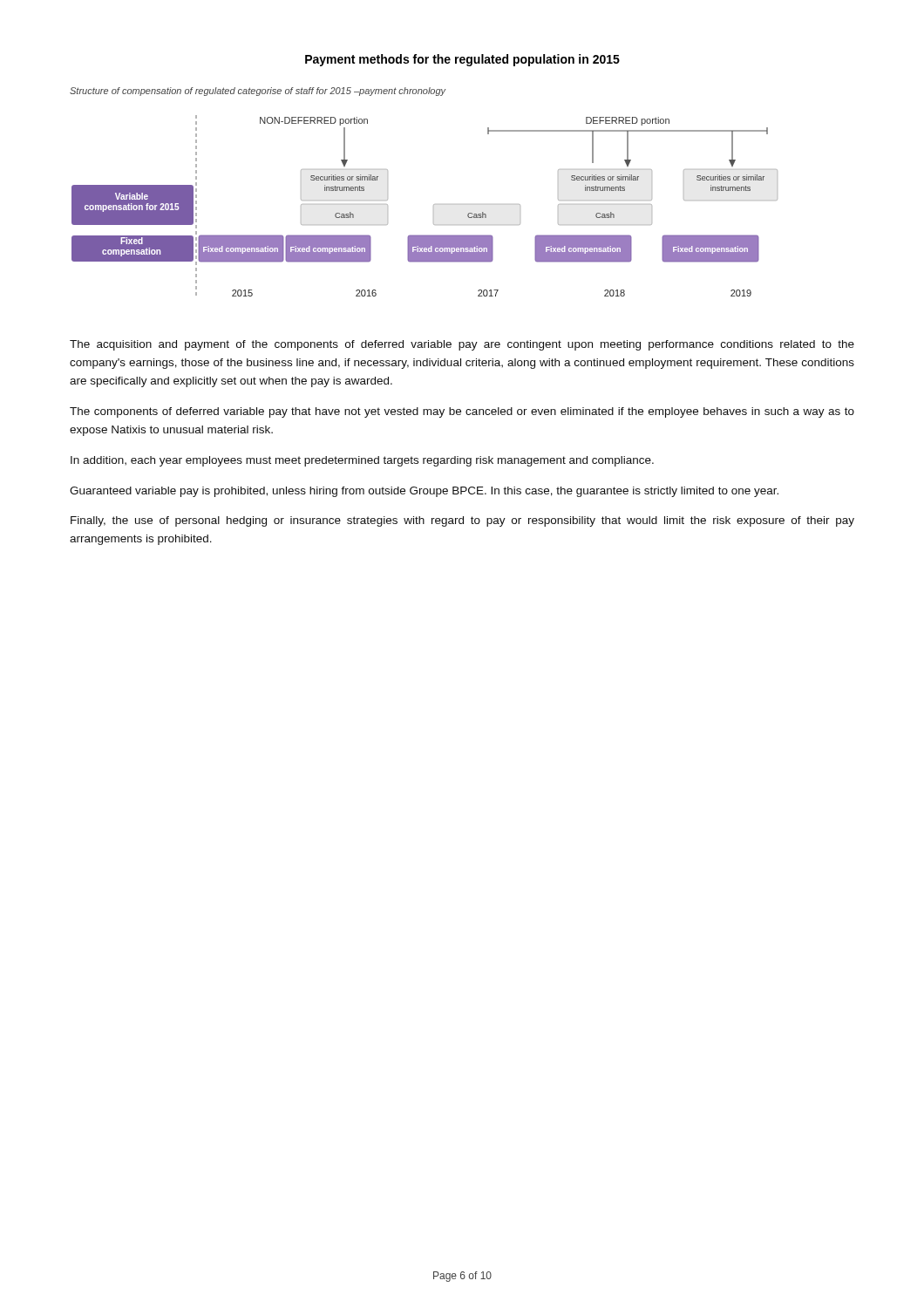Find the region starting "Finally, the use of personal hedging or insurance"
Viewport: 924px width, 1308px height.
tap(462, 530)
